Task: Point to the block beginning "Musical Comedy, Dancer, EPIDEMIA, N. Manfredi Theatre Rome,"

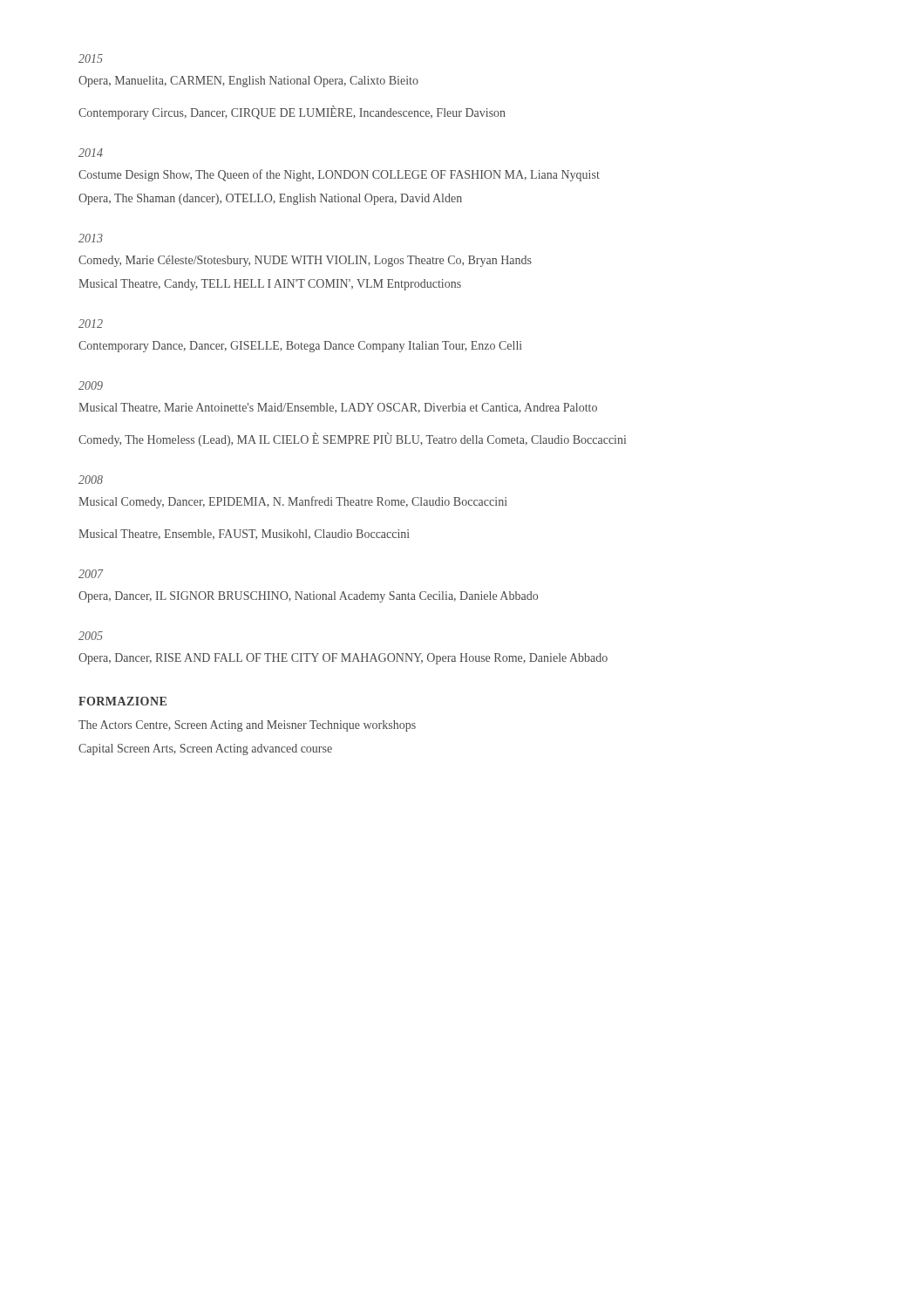Action: tap(293, 502)
